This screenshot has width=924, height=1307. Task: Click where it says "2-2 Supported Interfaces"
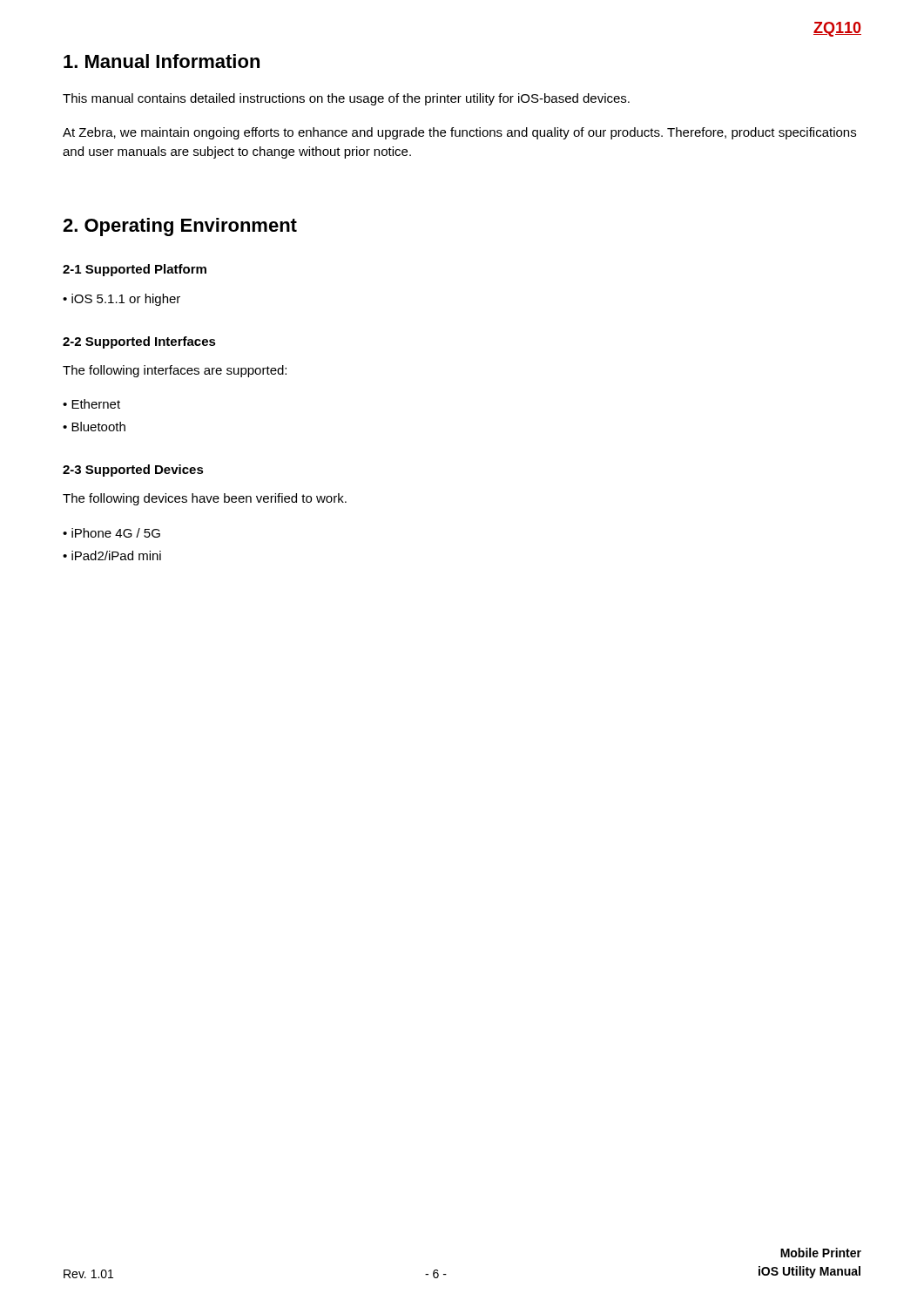[139, 342]
